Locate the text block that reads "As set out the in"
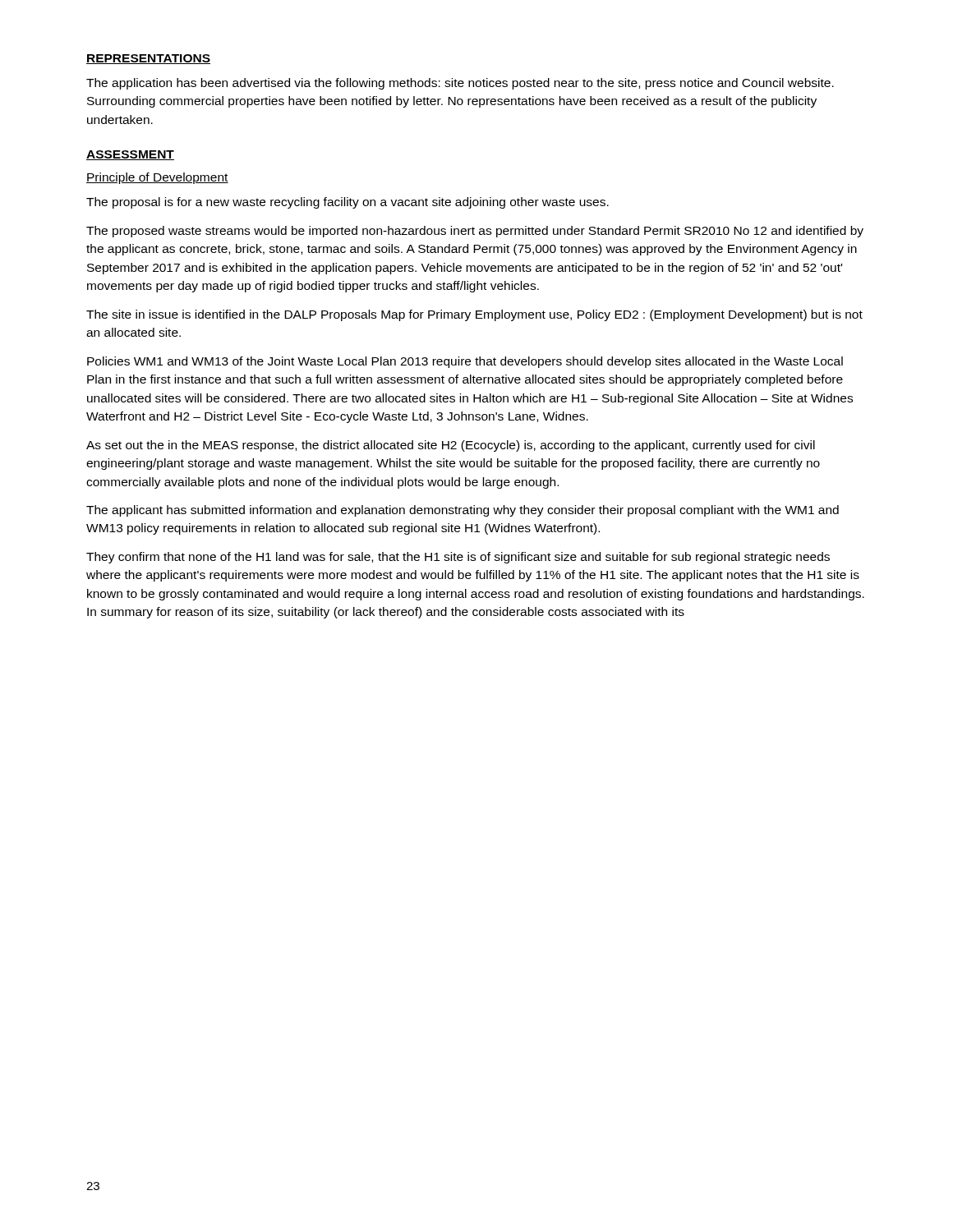953x1232 pixels. click(453, 463)
